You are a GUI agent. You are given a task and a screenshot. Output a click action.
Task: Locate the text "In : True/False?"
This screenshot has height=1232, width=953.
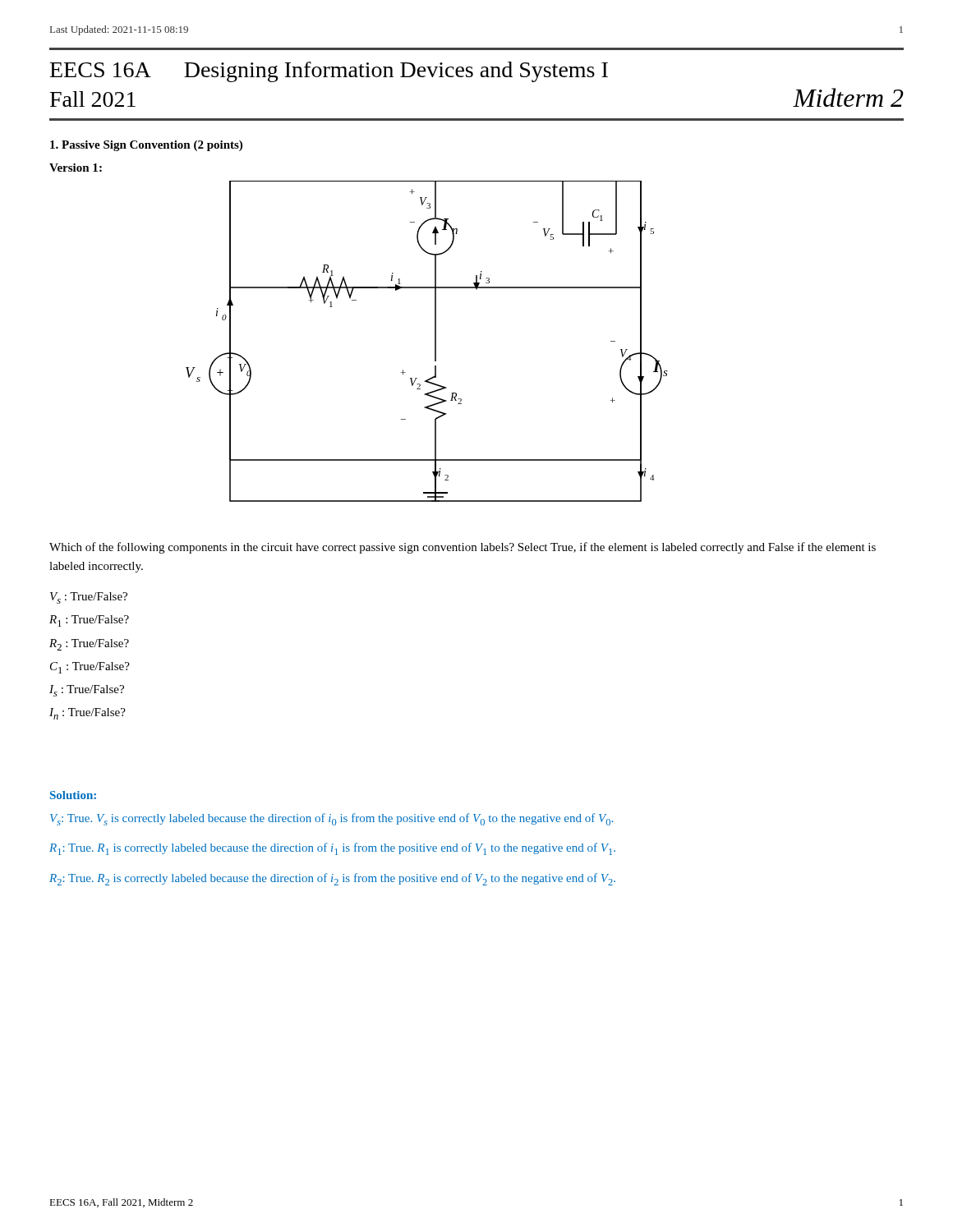tap(87, 714)
